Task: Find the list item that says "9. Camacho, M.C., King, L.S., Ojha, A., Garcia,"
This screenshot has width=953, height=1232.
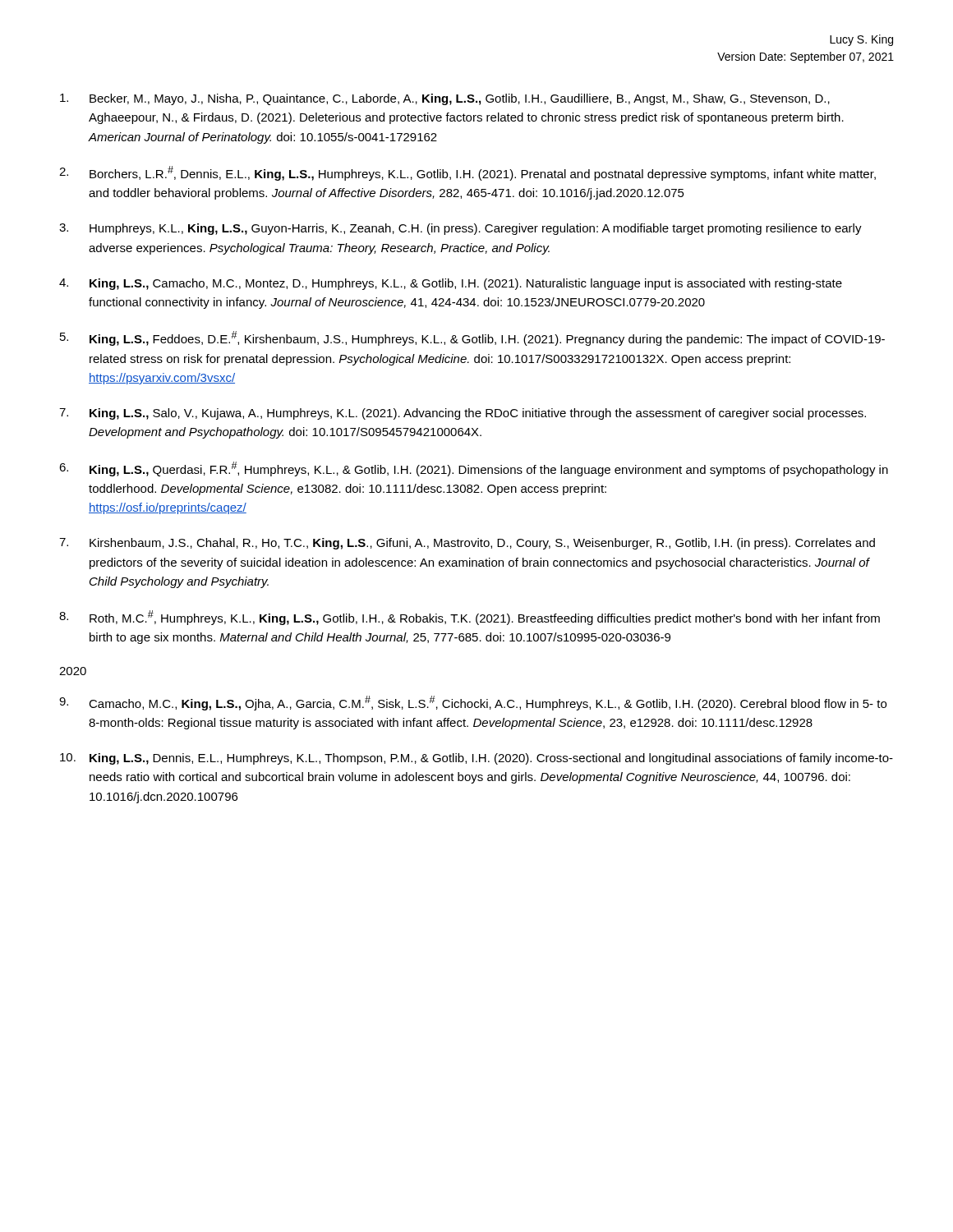Action: pos(476,712)
